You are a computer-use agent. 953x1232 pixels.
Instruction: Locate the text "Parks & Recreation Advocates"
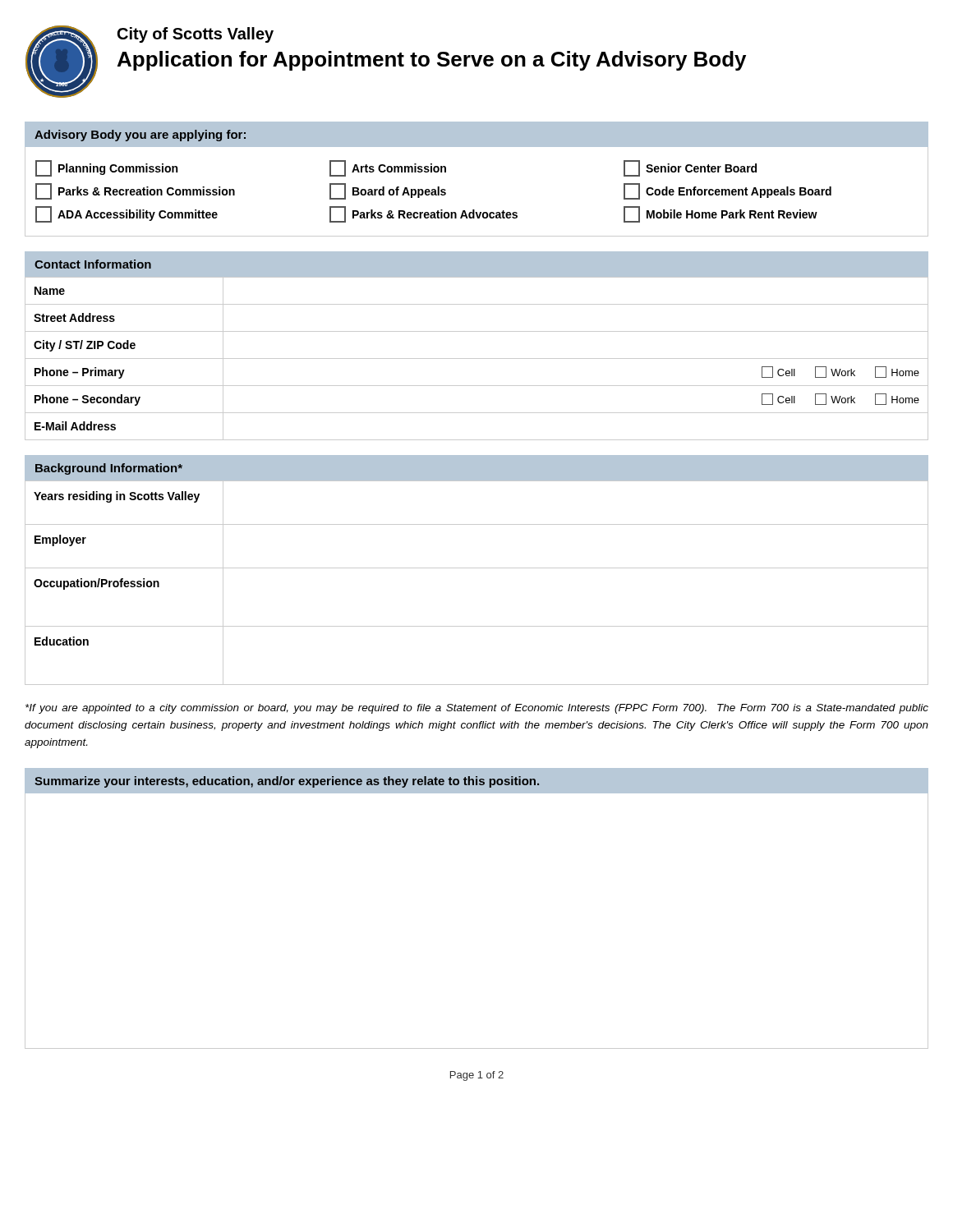pos(424,214)
